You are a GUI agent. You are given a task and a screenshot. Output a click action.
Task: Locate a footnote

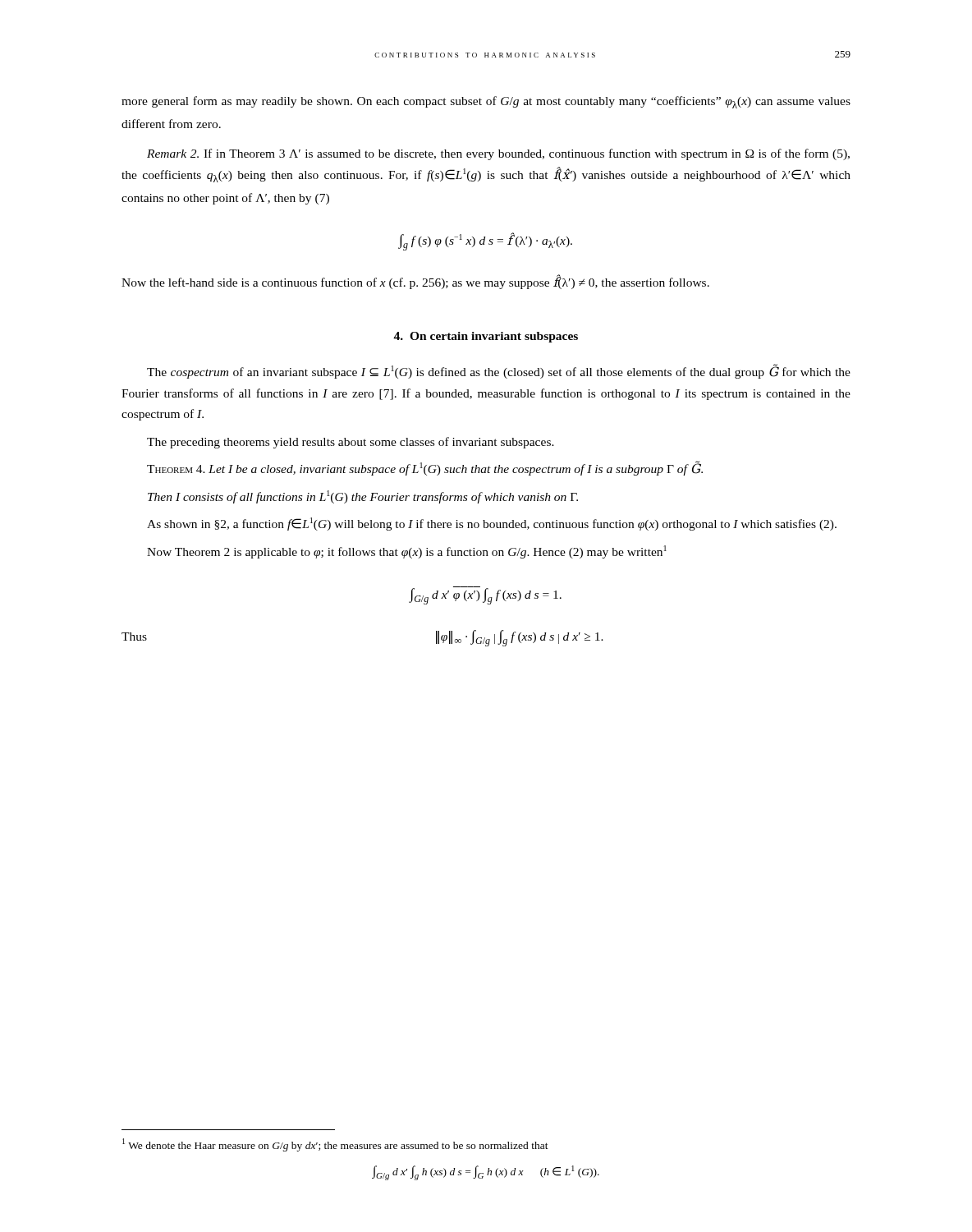[335, 1144]
